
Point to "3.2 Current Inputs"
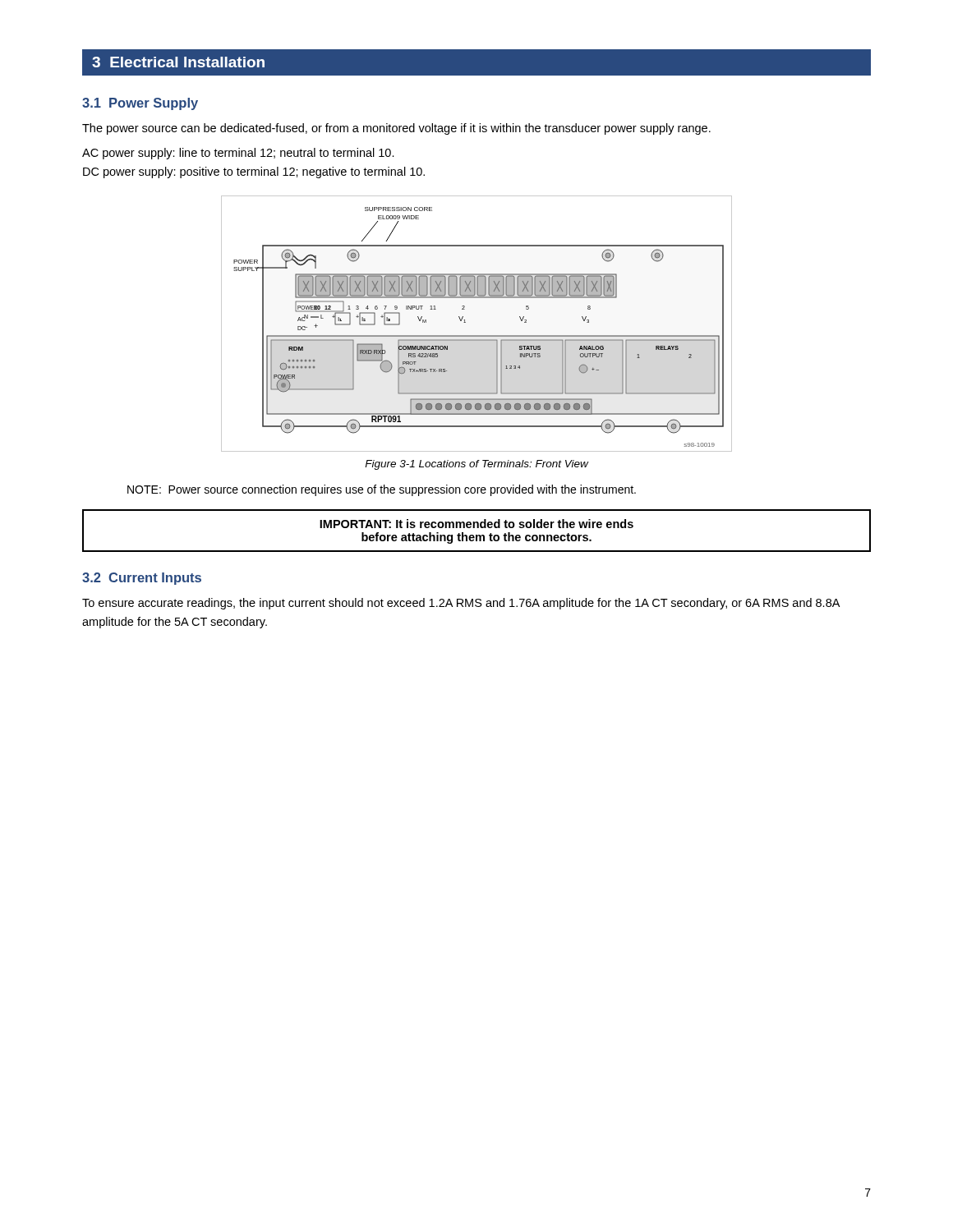coord(142,577)
